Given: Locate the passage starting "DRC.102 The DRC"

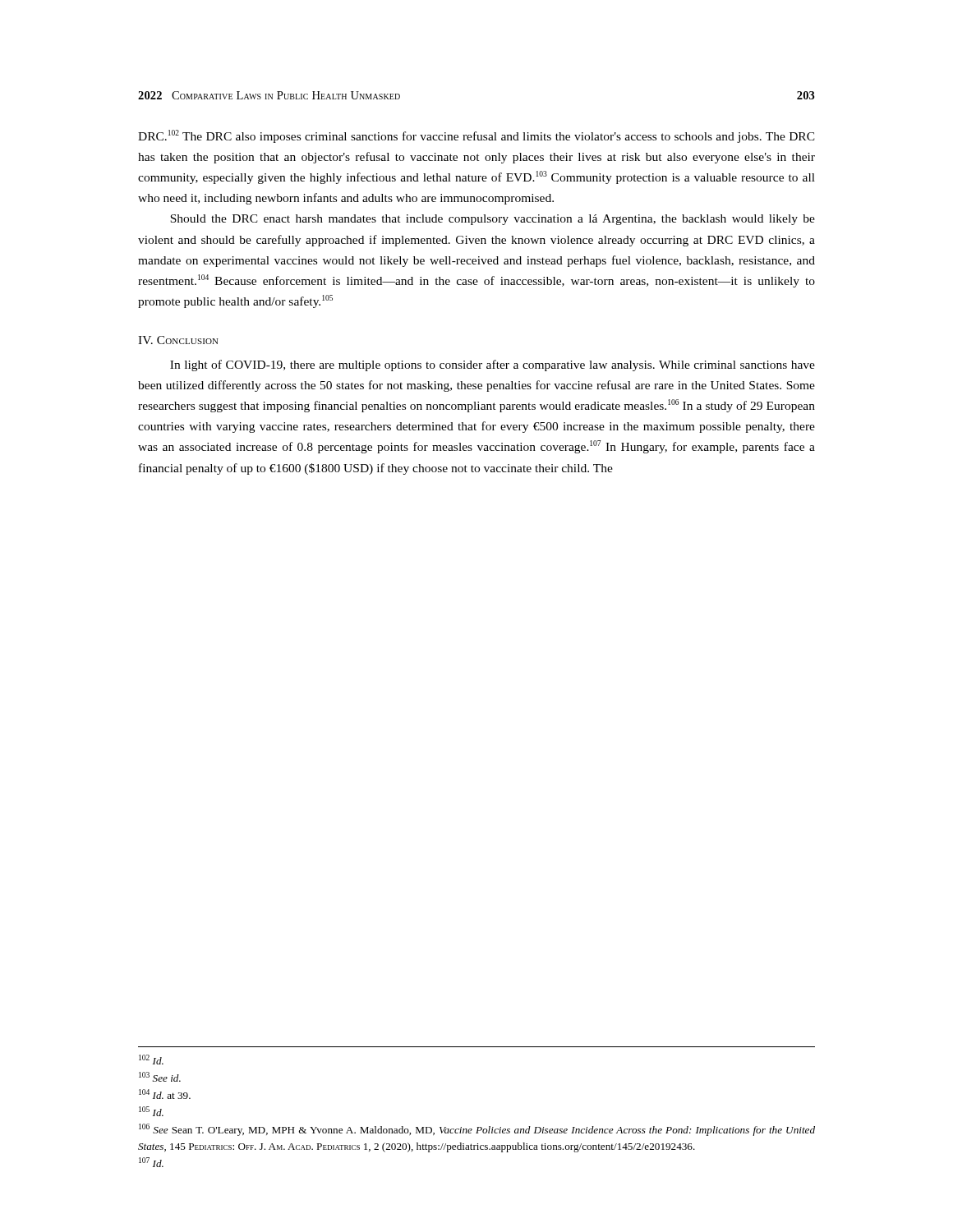Looking at the screenshot, I should point(476,167).
